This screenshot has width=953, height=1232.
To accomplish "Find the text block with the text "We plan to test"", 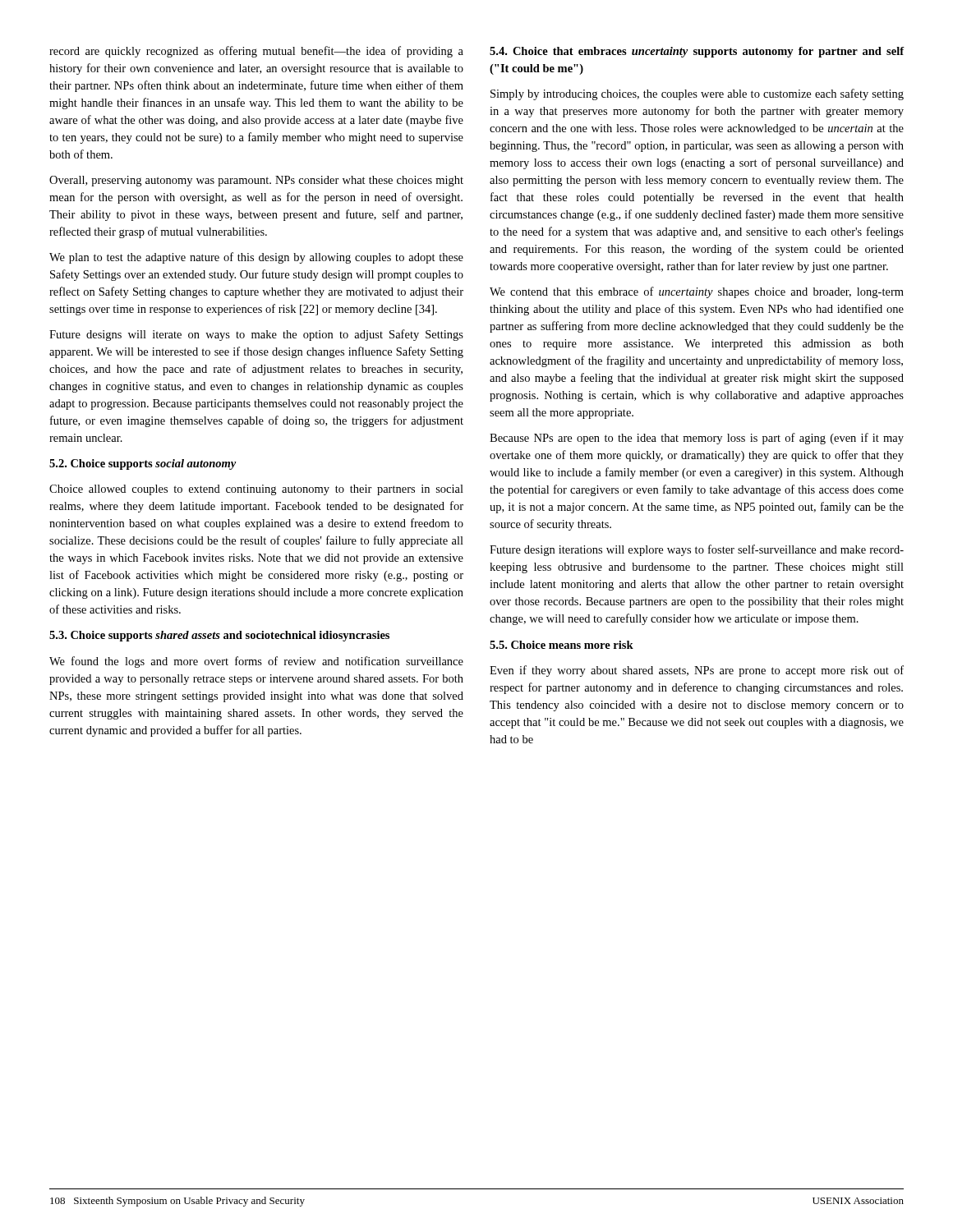I will click(x=256, y=284).
